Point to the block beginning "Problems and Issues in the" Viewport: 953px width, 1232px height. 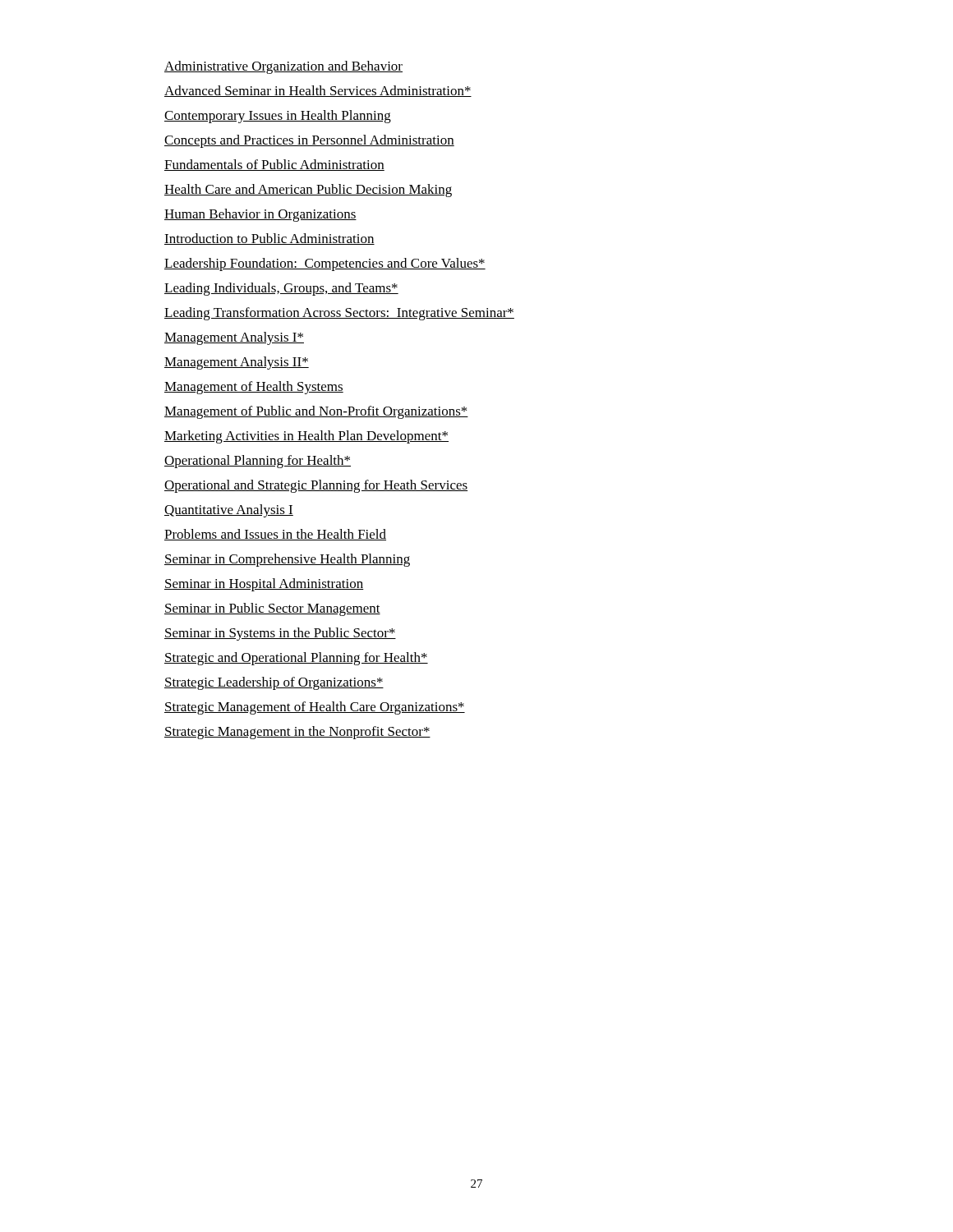coord(275,535)
